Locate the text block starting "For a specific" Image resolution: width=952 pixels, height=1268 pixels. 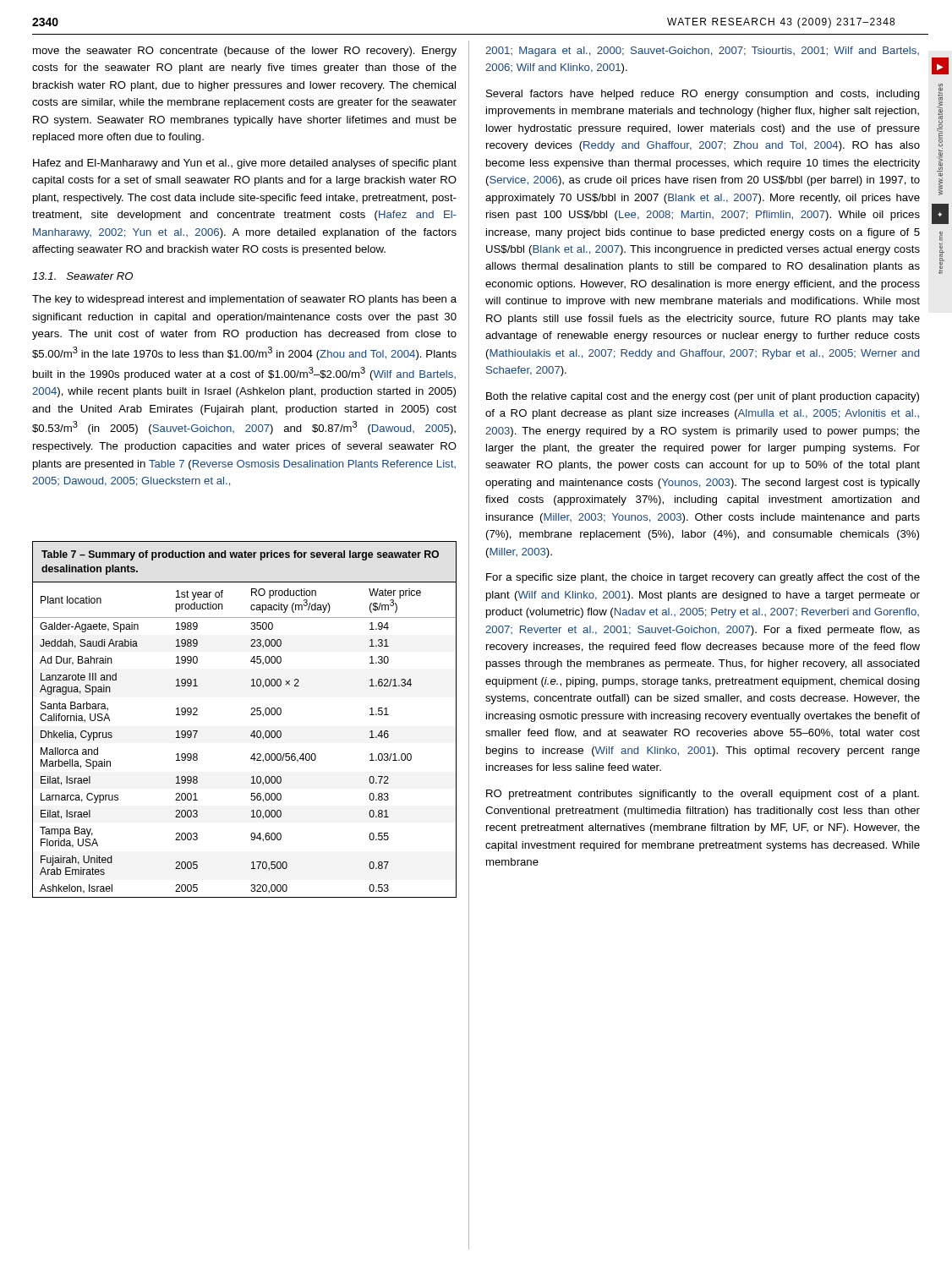(x=703, y=673)
